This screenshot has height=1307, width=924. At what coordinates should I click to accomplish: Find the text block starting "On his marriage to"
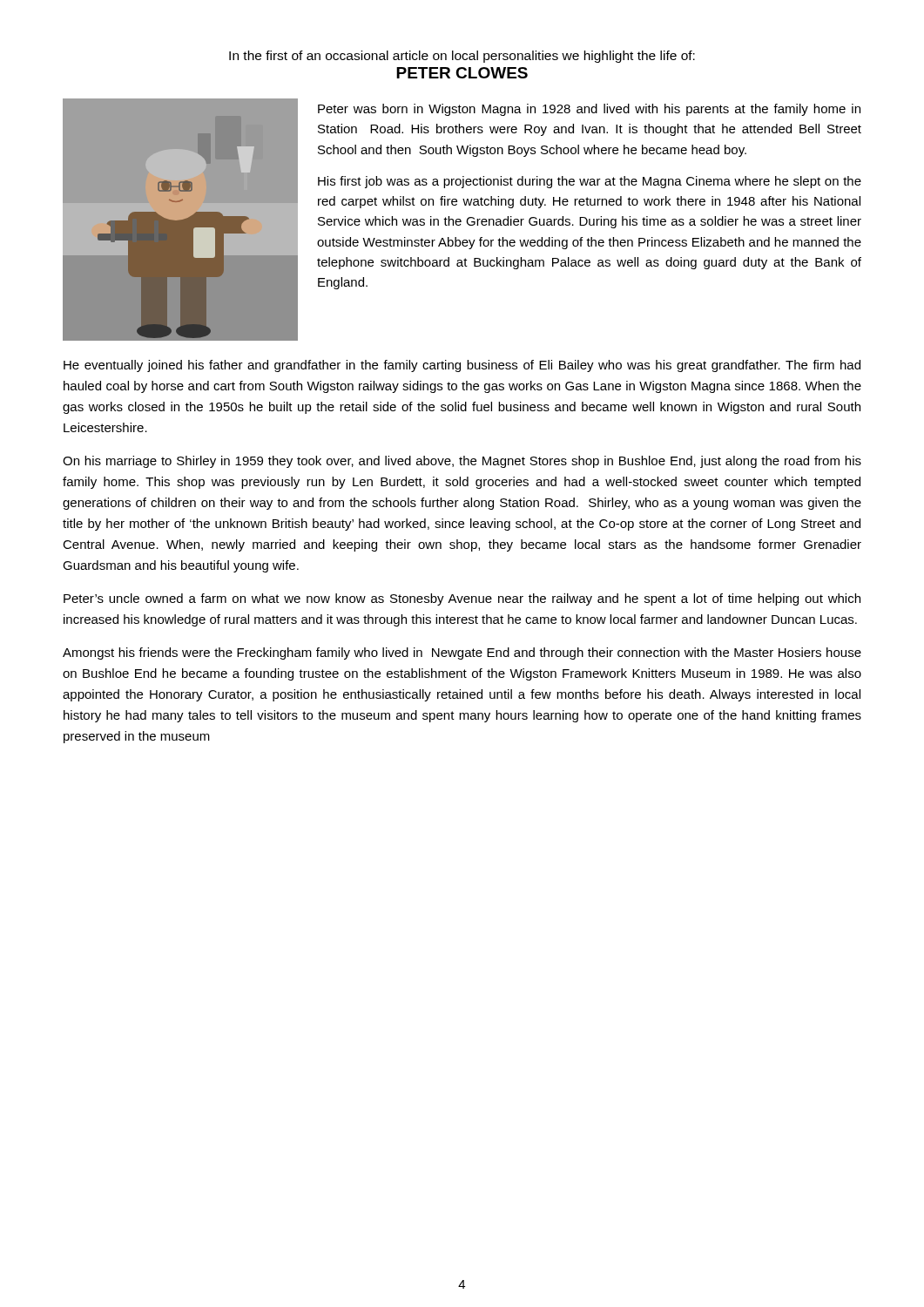click(x=462, y=513)
